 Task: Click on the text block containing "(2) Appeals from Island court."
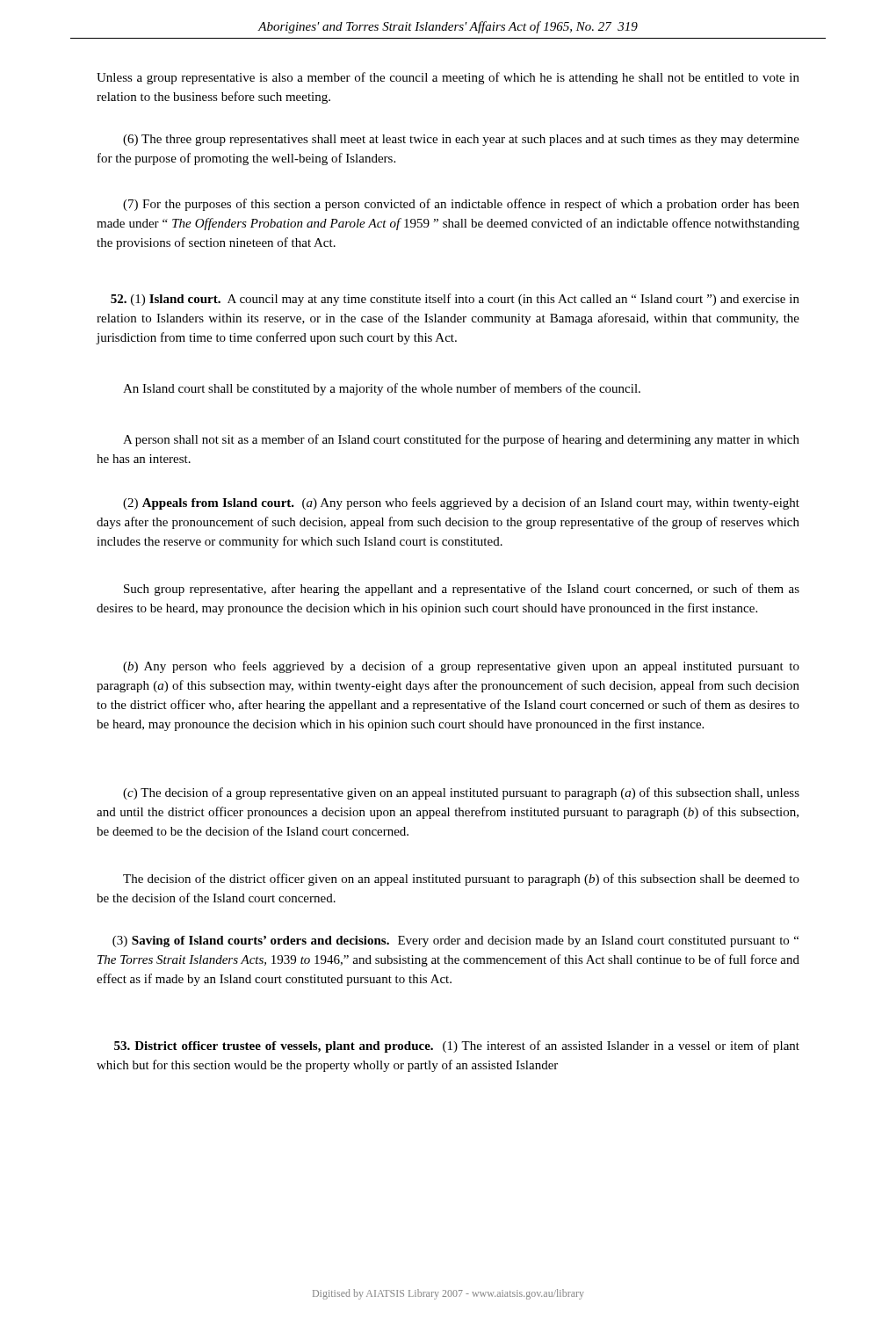448,523
